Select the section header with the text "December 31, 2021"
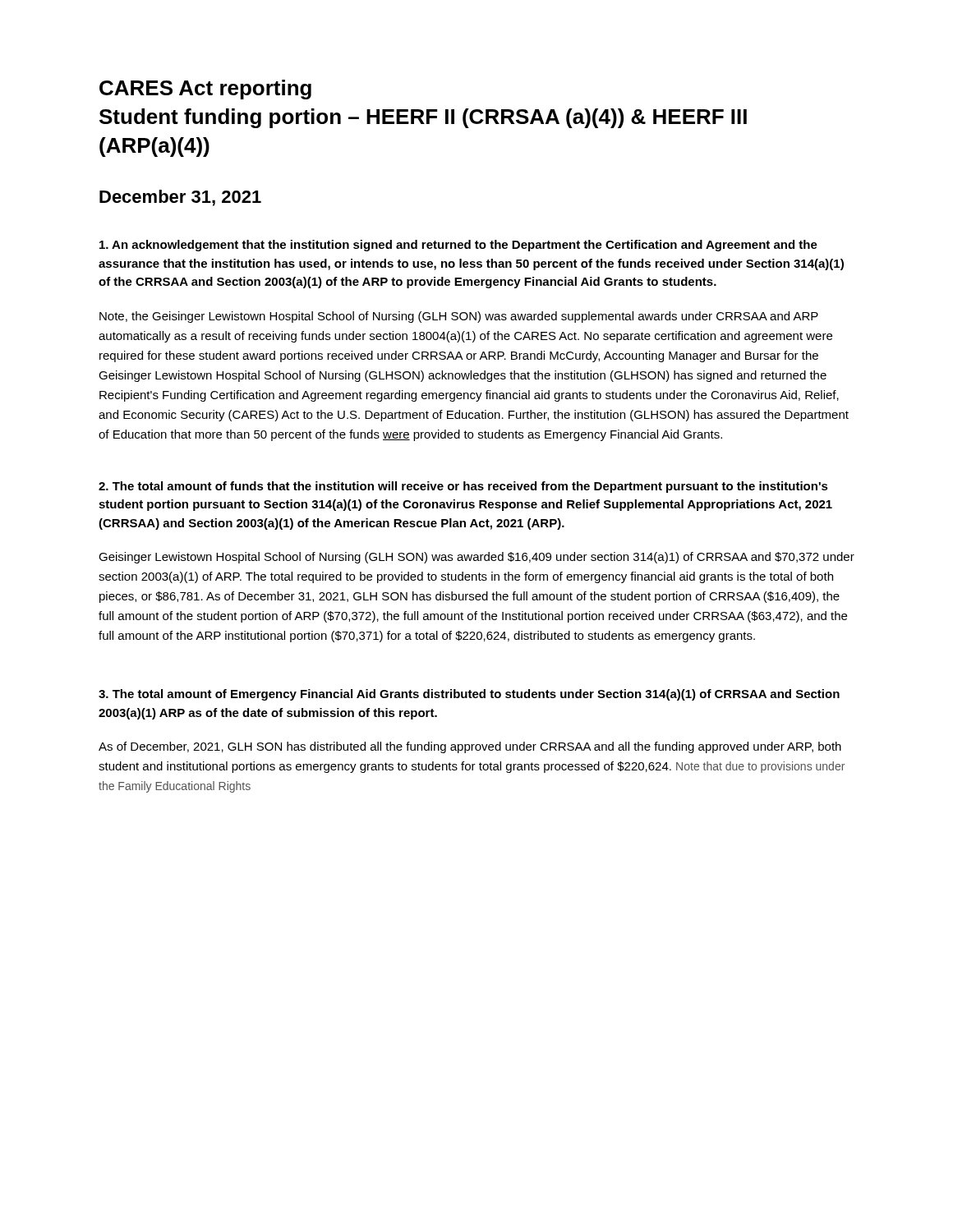Image resolution: width=953 pixels, height=1232 pixels. (180, 198)
